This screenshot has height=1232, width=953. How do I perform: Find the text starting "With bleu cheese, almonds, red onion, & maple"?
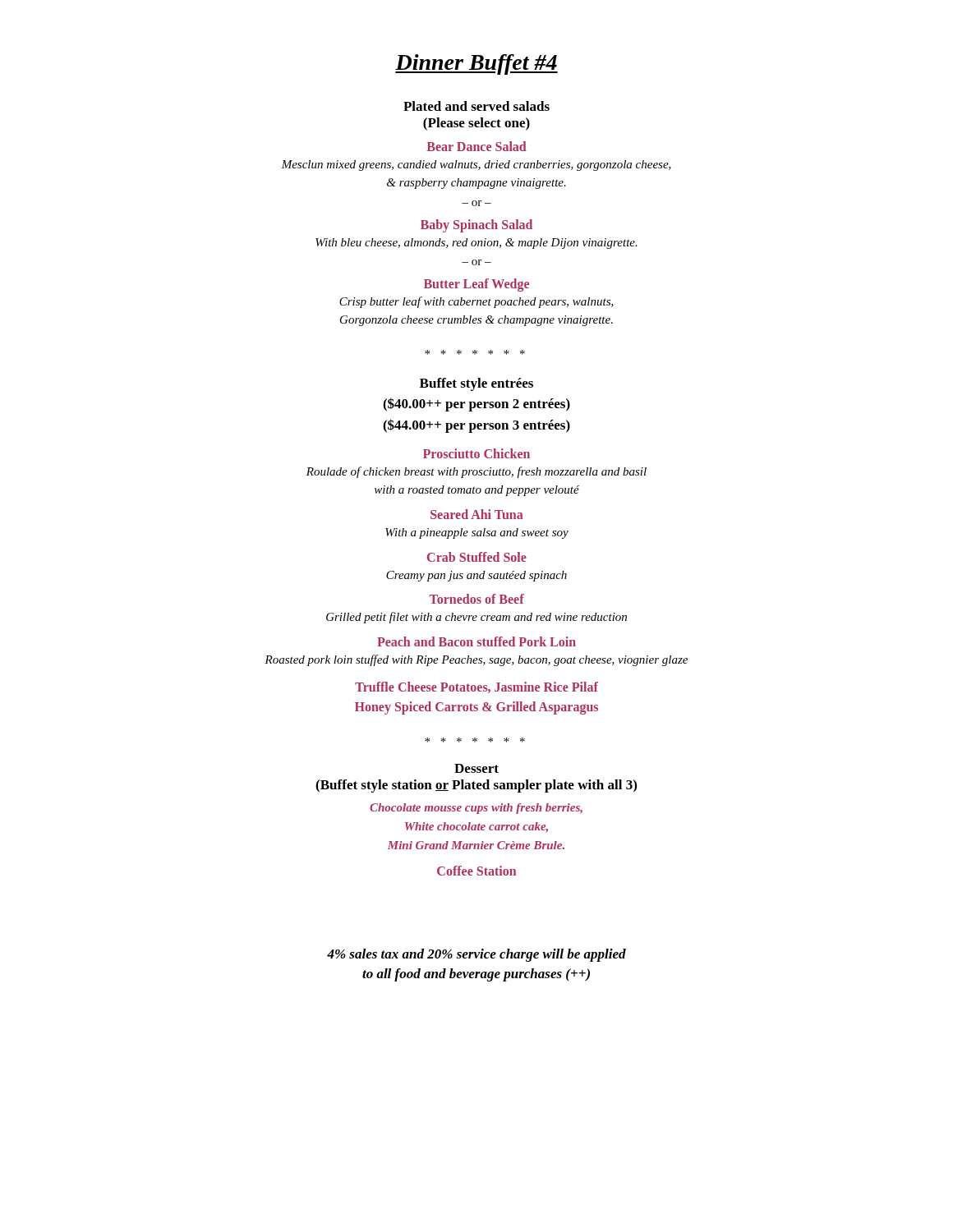tap(476, 242)
